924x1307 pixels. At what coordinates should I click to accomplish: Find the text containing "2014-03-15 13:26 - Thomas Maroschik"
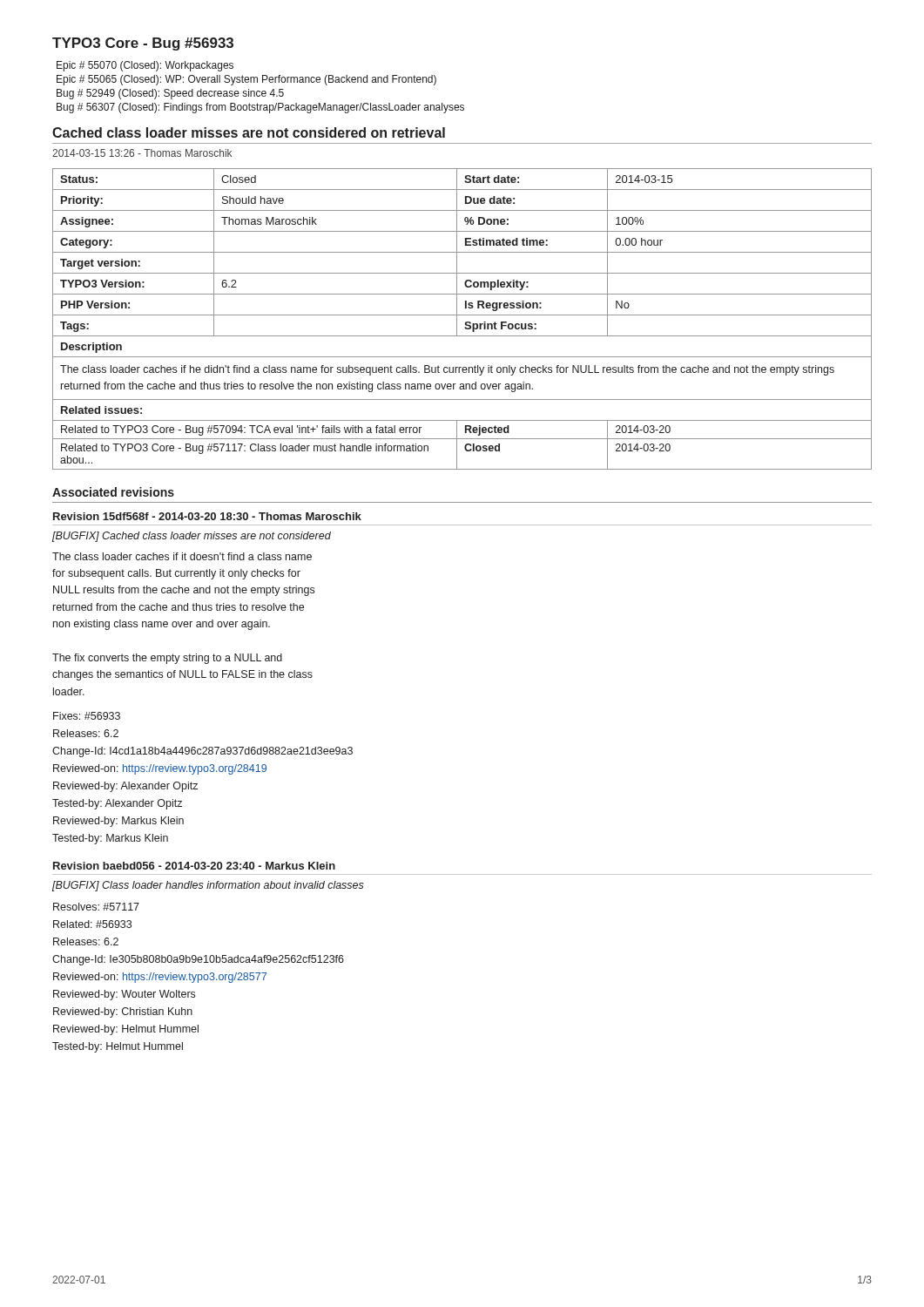[x=142, y=153]
